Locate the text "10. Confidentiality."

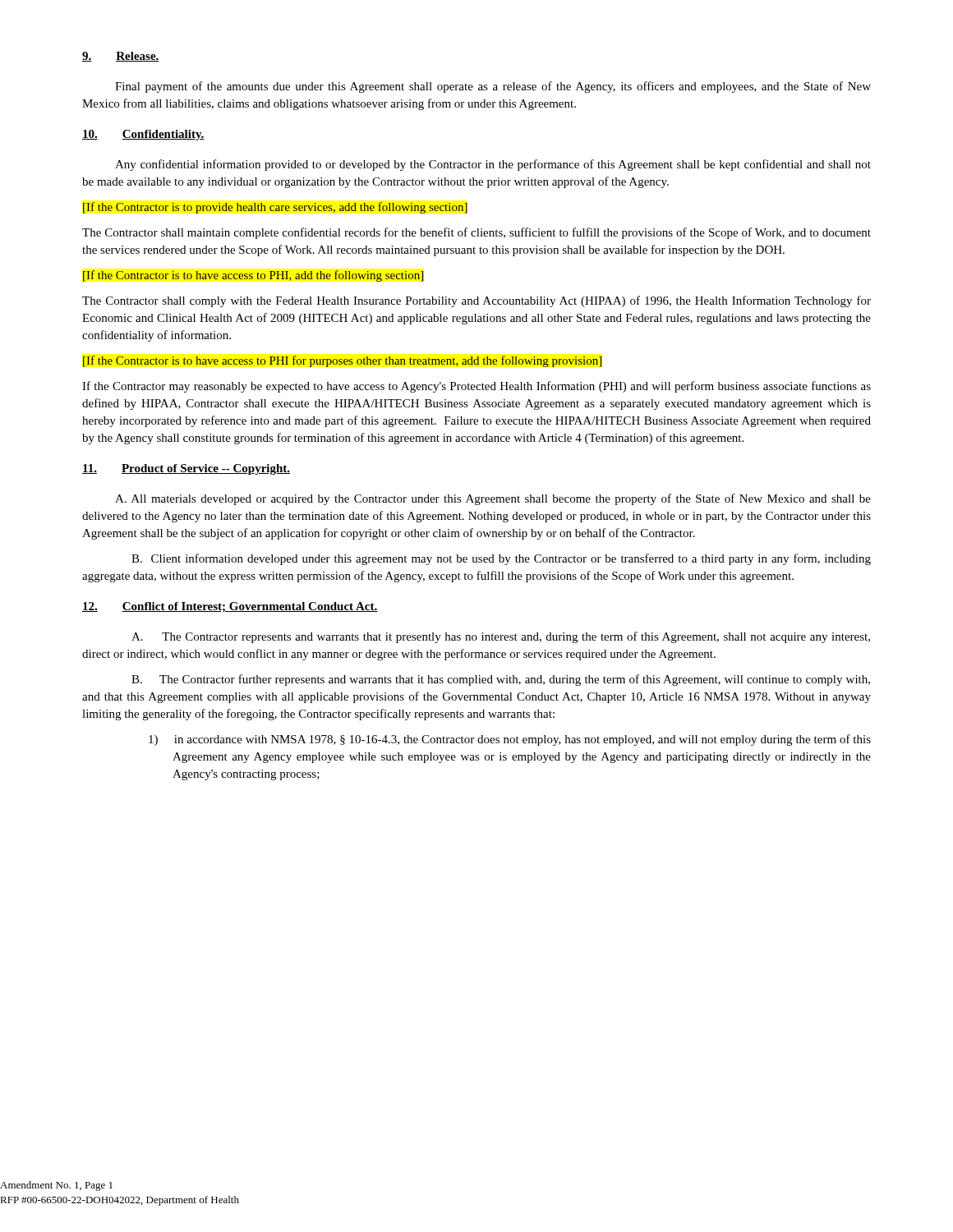coord(143,135)
